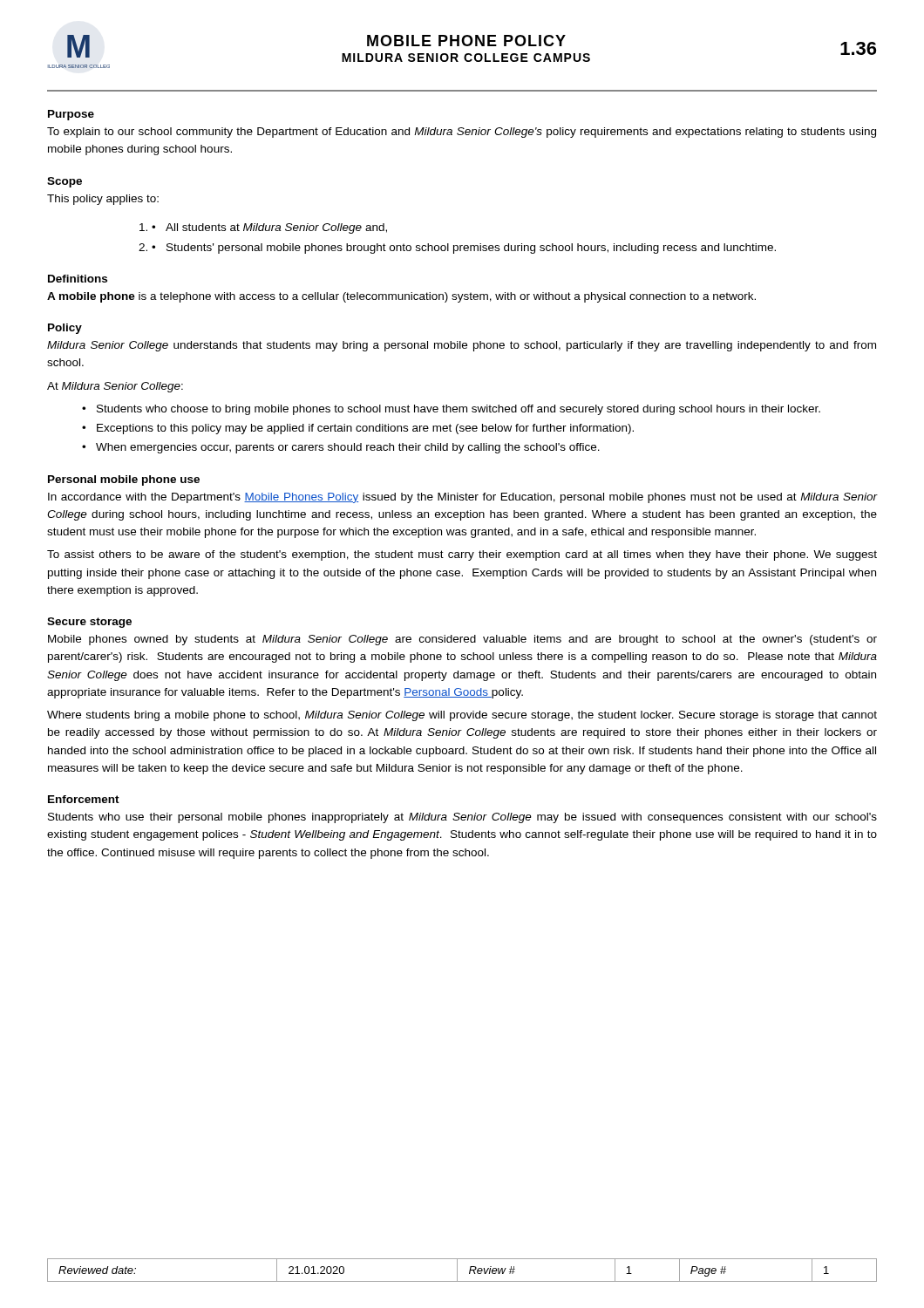This screenshot has height=1308, width=924.
Task: Click on the list item that says "All students at Mildura Senior College"
Action: point(277,227)
